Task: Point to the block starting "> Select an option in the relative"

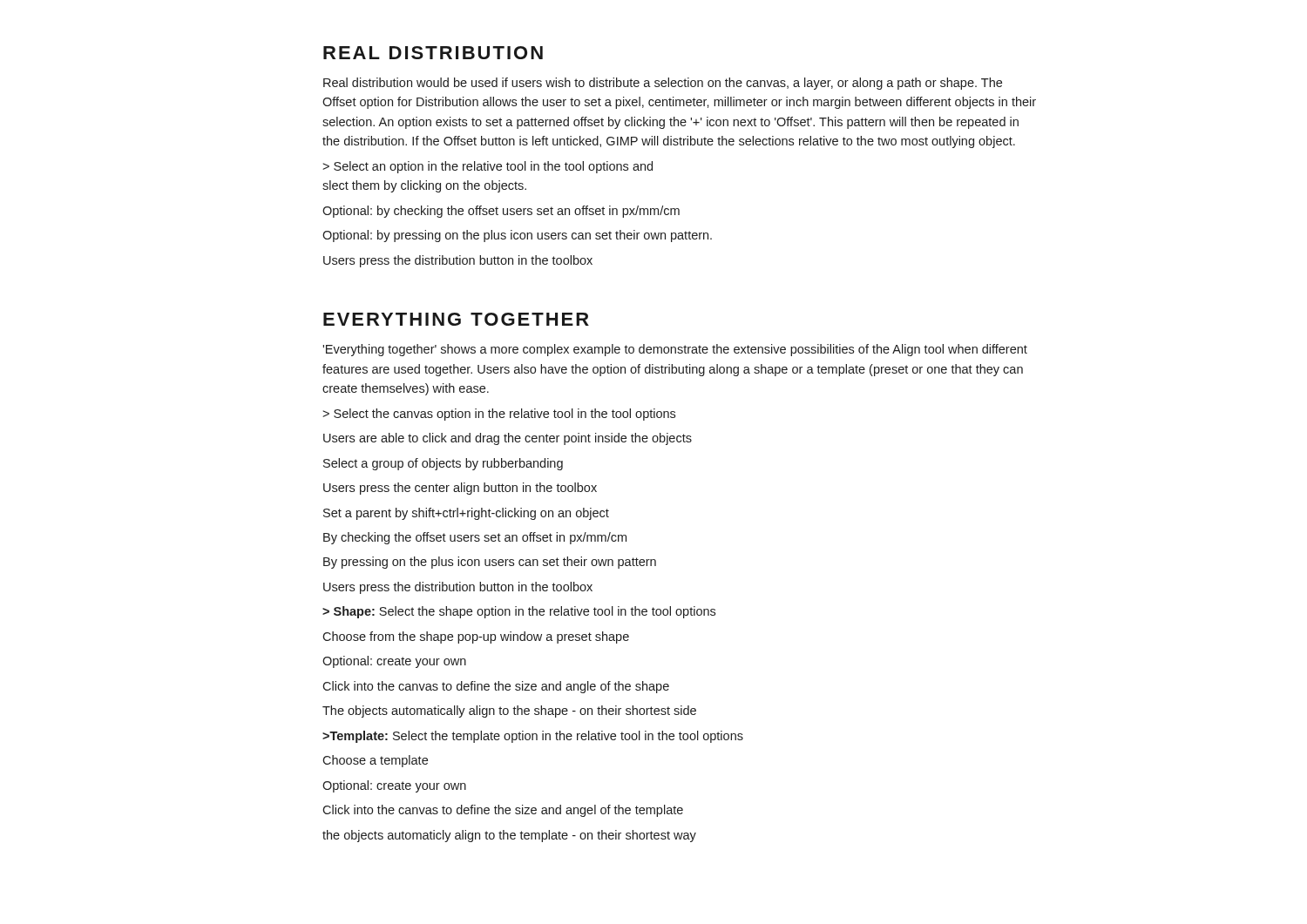Action: (x=488, y=176)
